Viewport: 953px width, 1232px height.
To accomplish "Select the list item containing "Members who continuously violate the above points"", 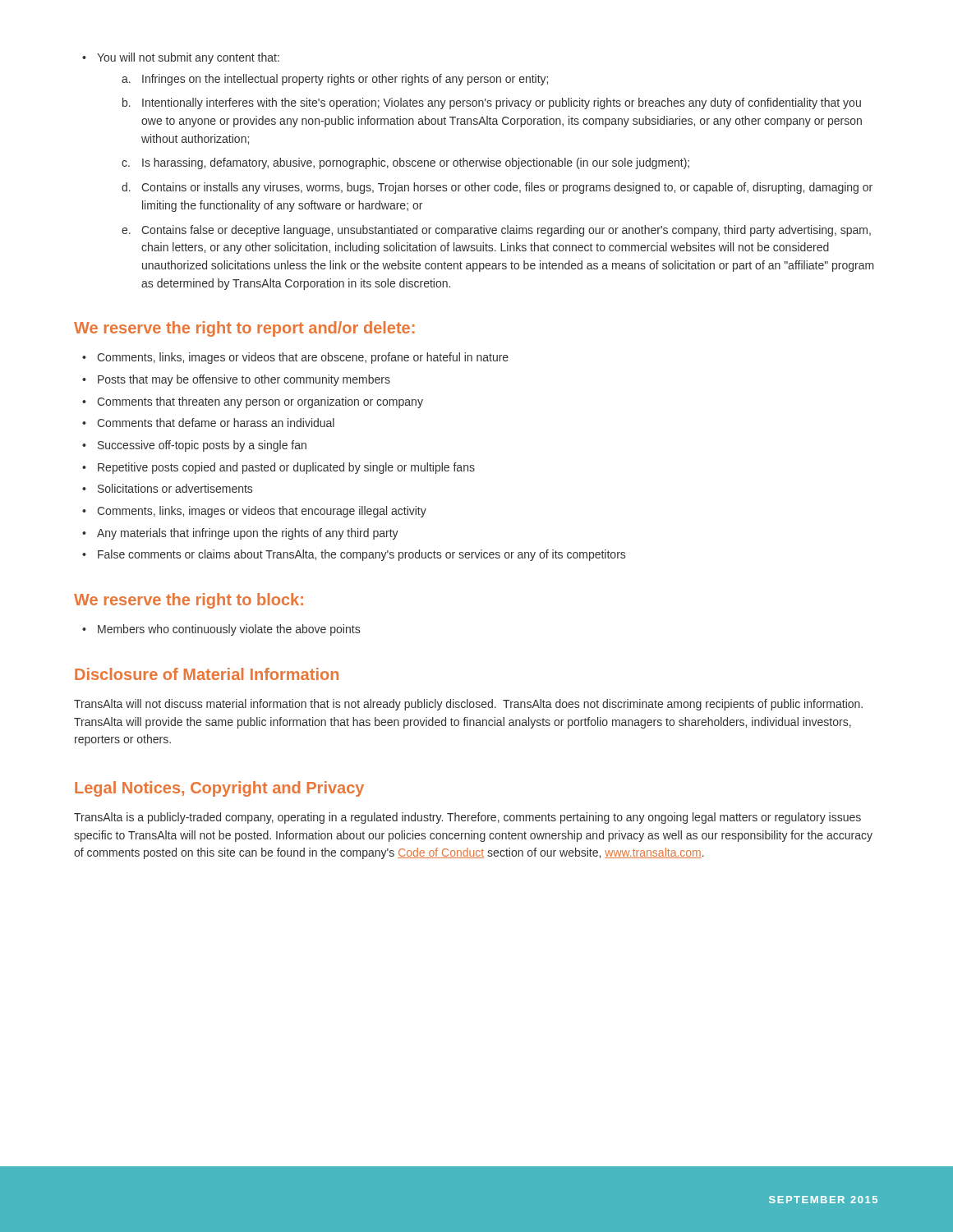I will click(x=221, y=630).
